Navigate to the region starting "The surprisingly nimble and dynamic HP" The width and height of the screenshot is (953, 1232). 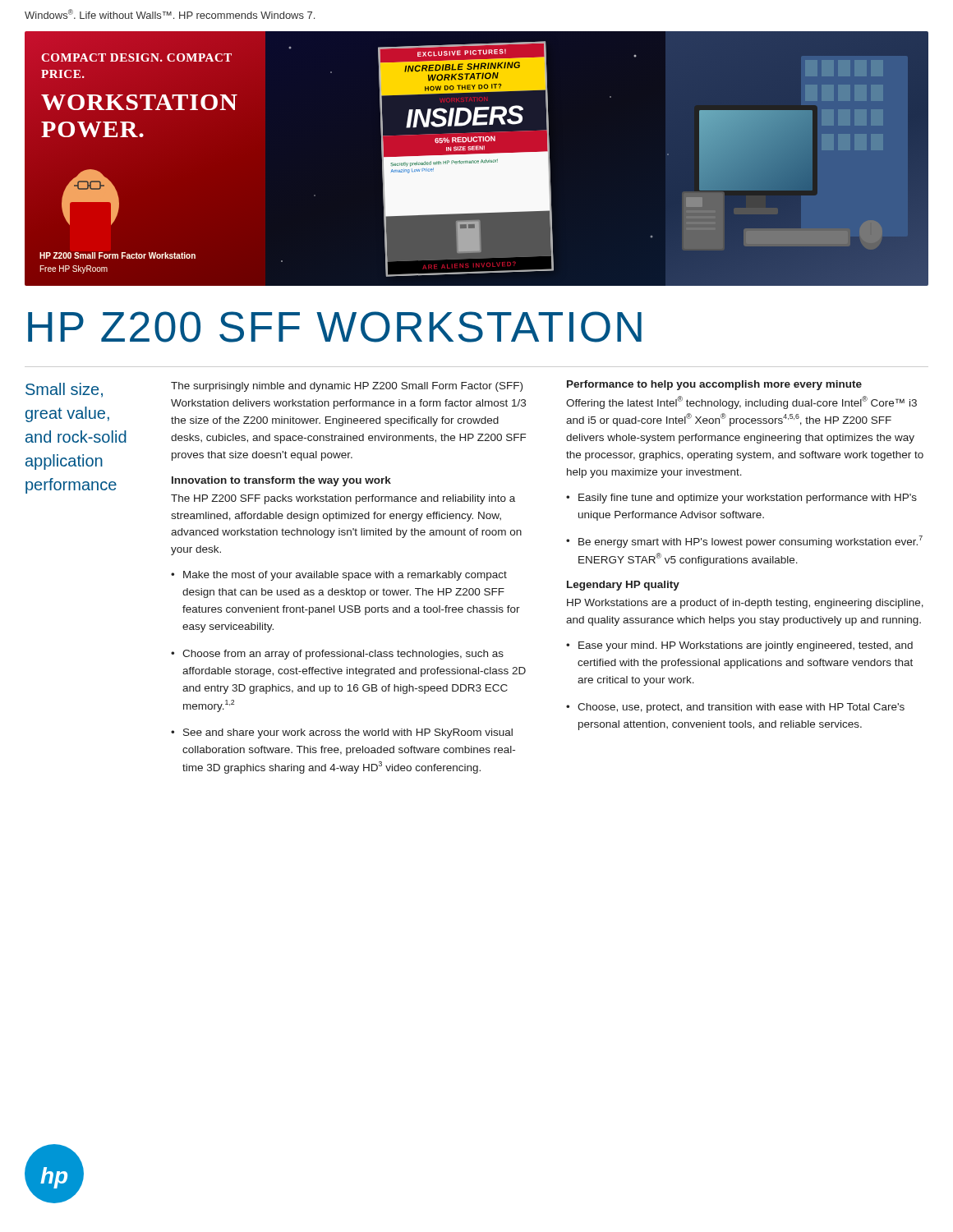click(349, 420)
